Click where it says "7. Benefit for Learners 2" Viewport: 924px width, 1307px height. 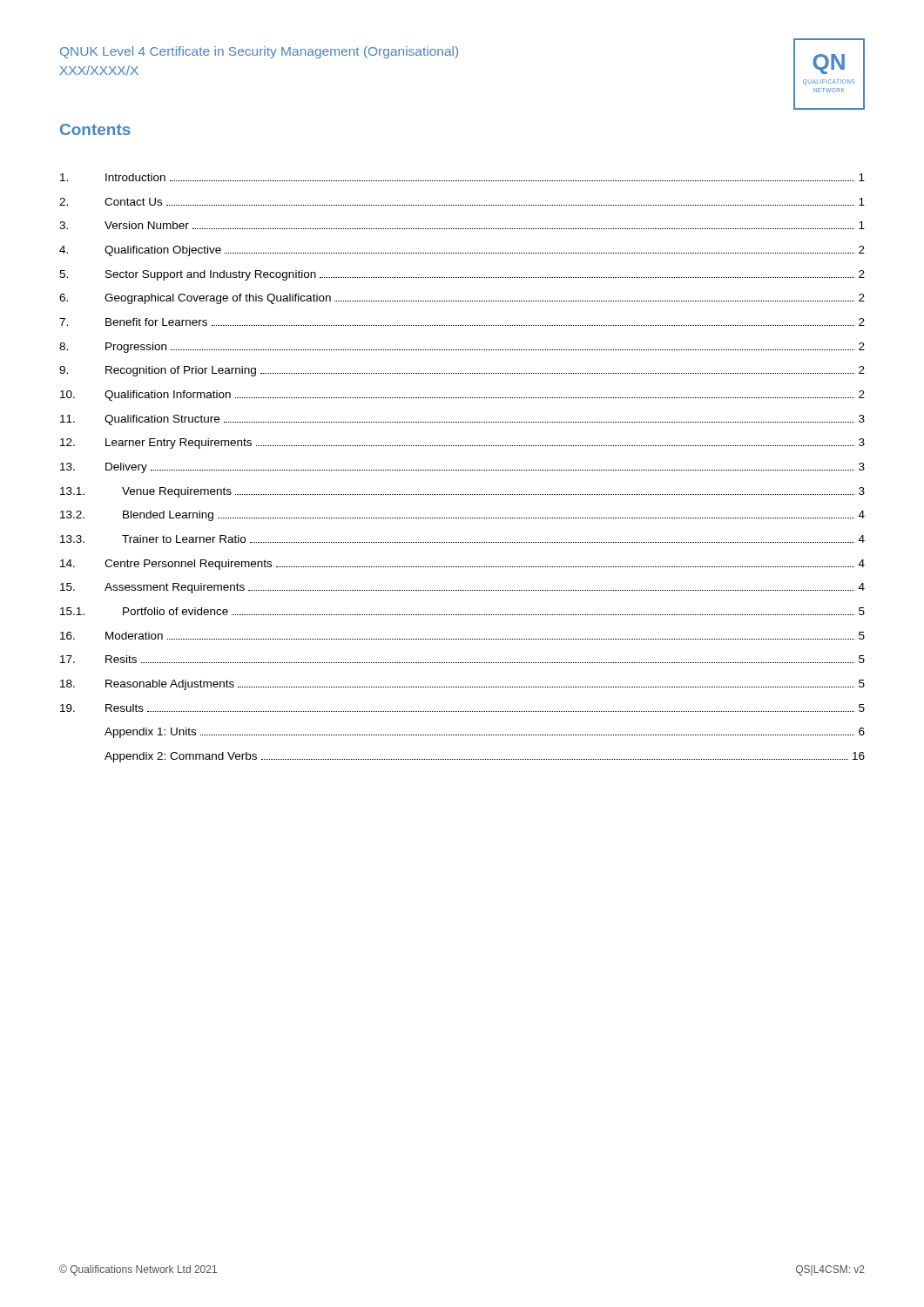pos(462,322)
